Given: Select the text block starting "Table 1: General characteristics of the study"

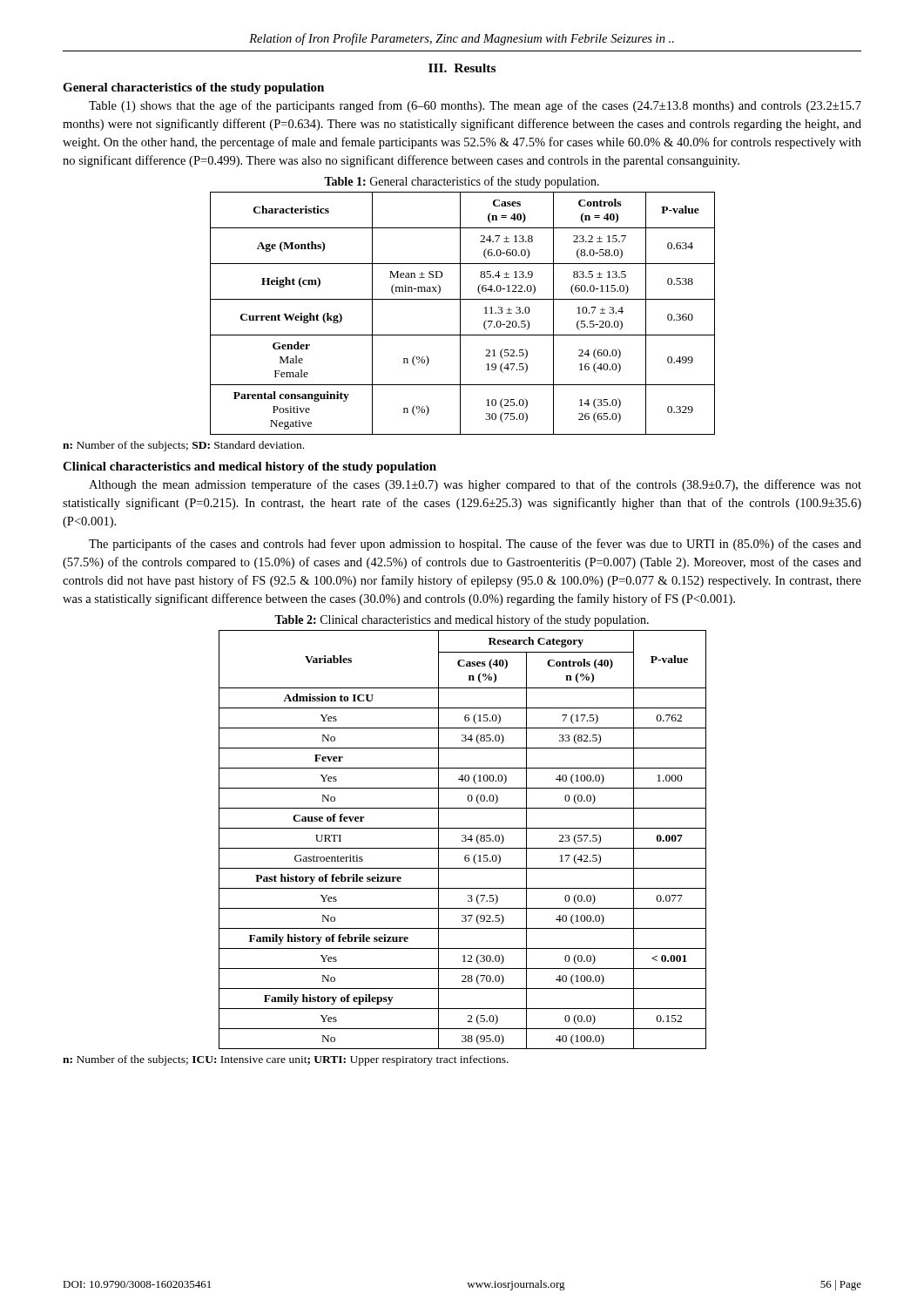Looking at the screenshot, I should click(462, 182).
